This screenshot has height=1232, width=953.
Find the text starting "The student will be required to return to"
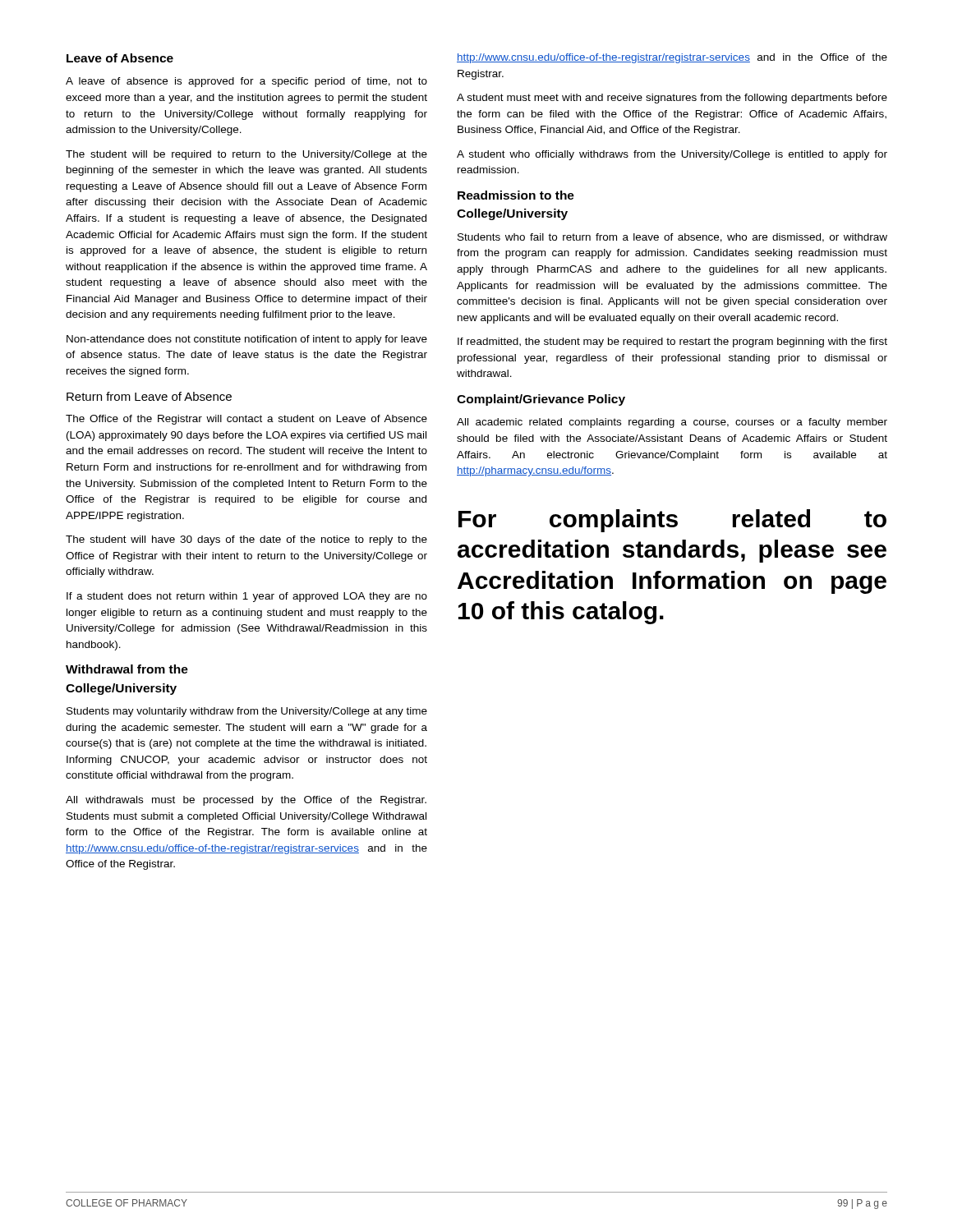(x=246, y=234)
